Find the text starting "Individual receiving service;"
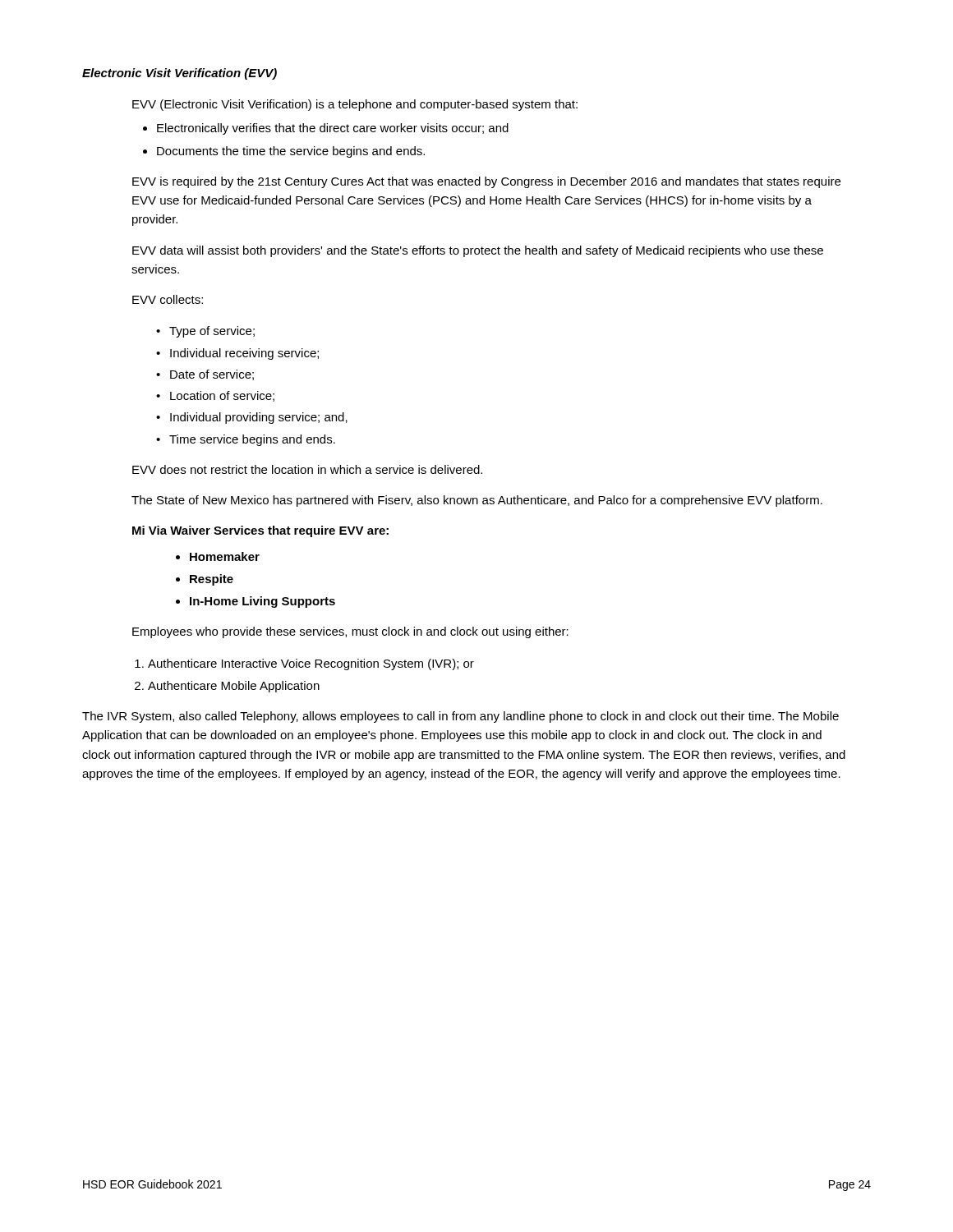 pyautogui.click(x=245, y=352)
